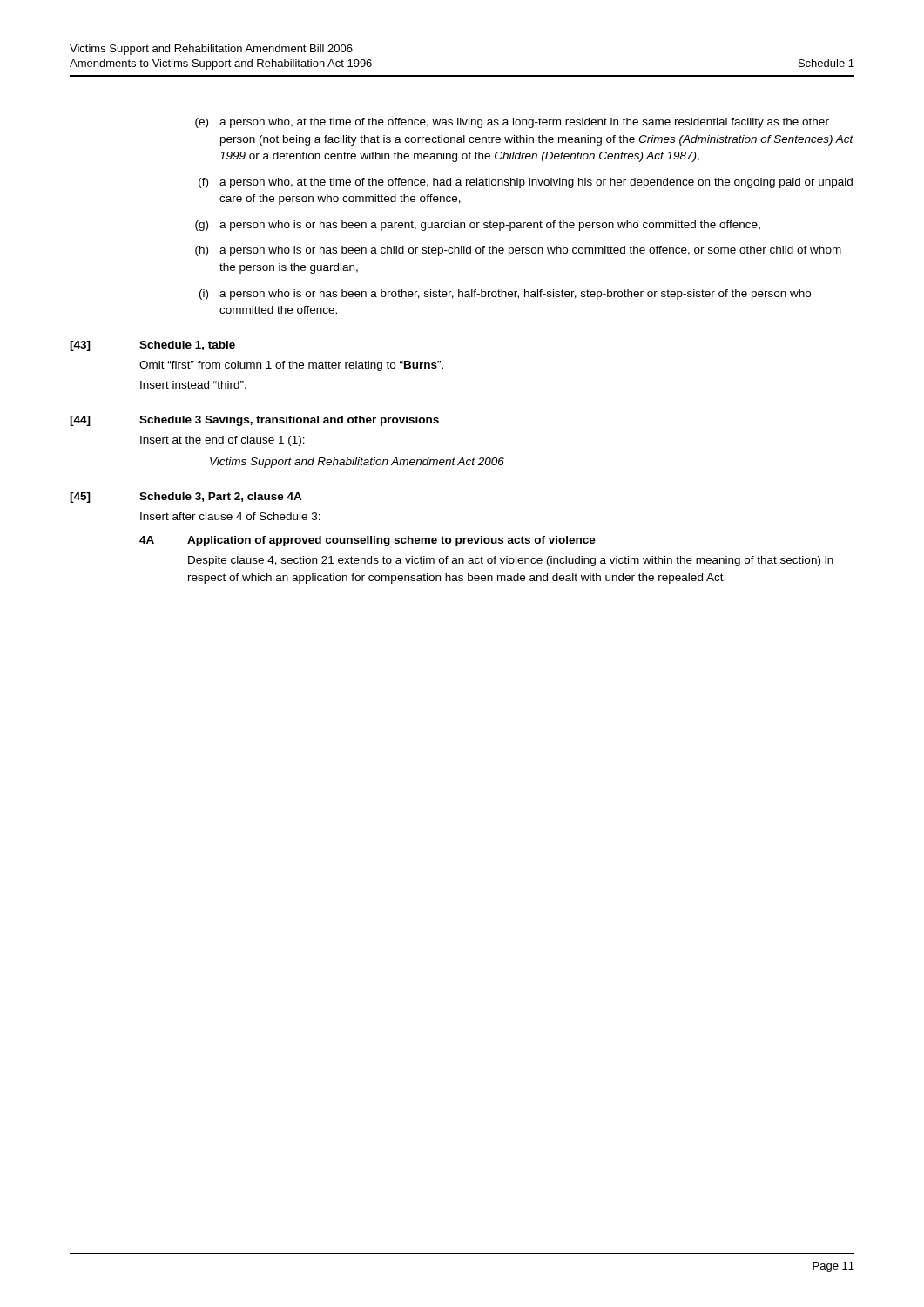
Task: Select the text with the text "Insert instead “third”."
Action: (193, 385)
